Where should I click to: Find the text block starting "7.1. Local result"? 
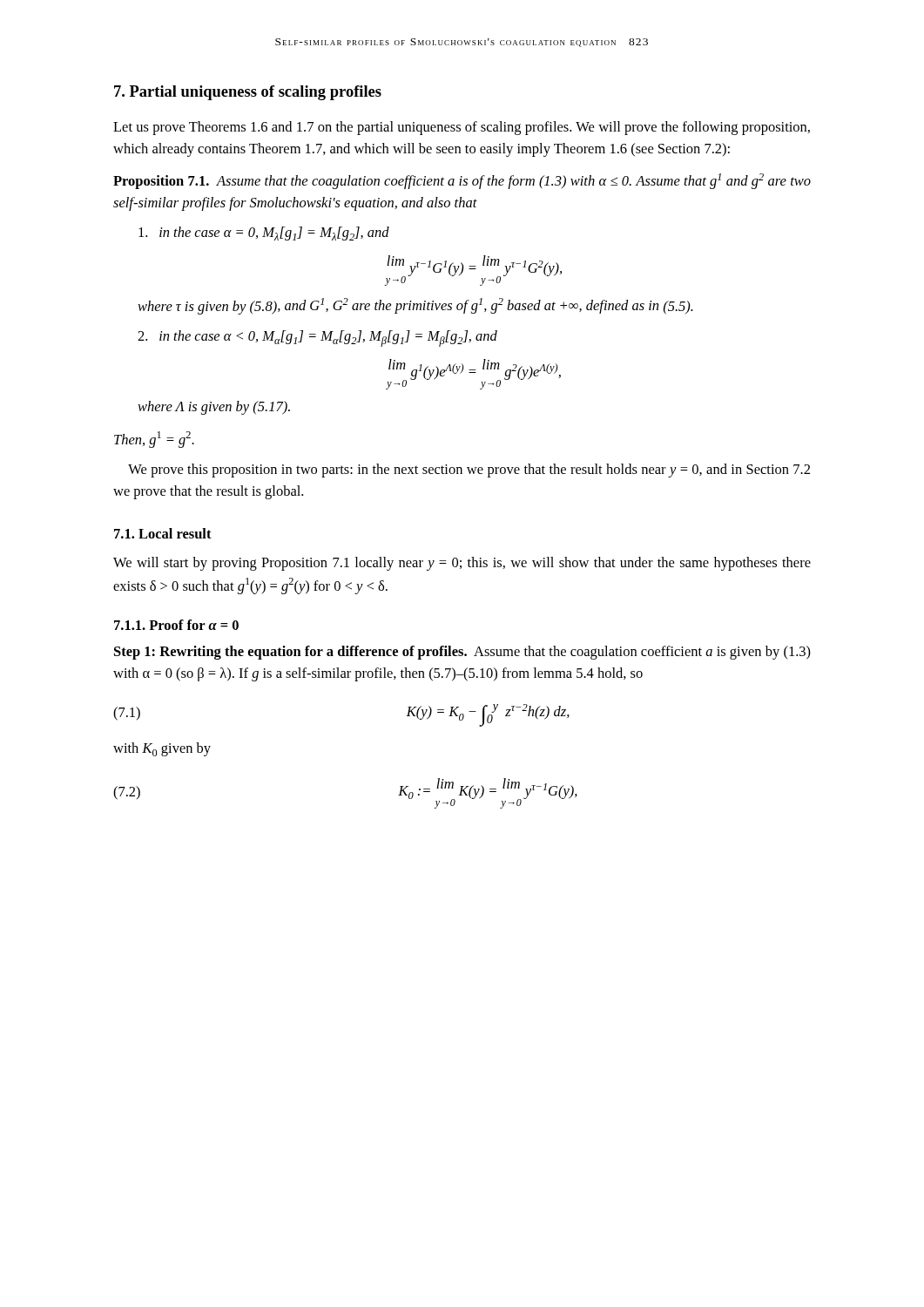point(163,533)
